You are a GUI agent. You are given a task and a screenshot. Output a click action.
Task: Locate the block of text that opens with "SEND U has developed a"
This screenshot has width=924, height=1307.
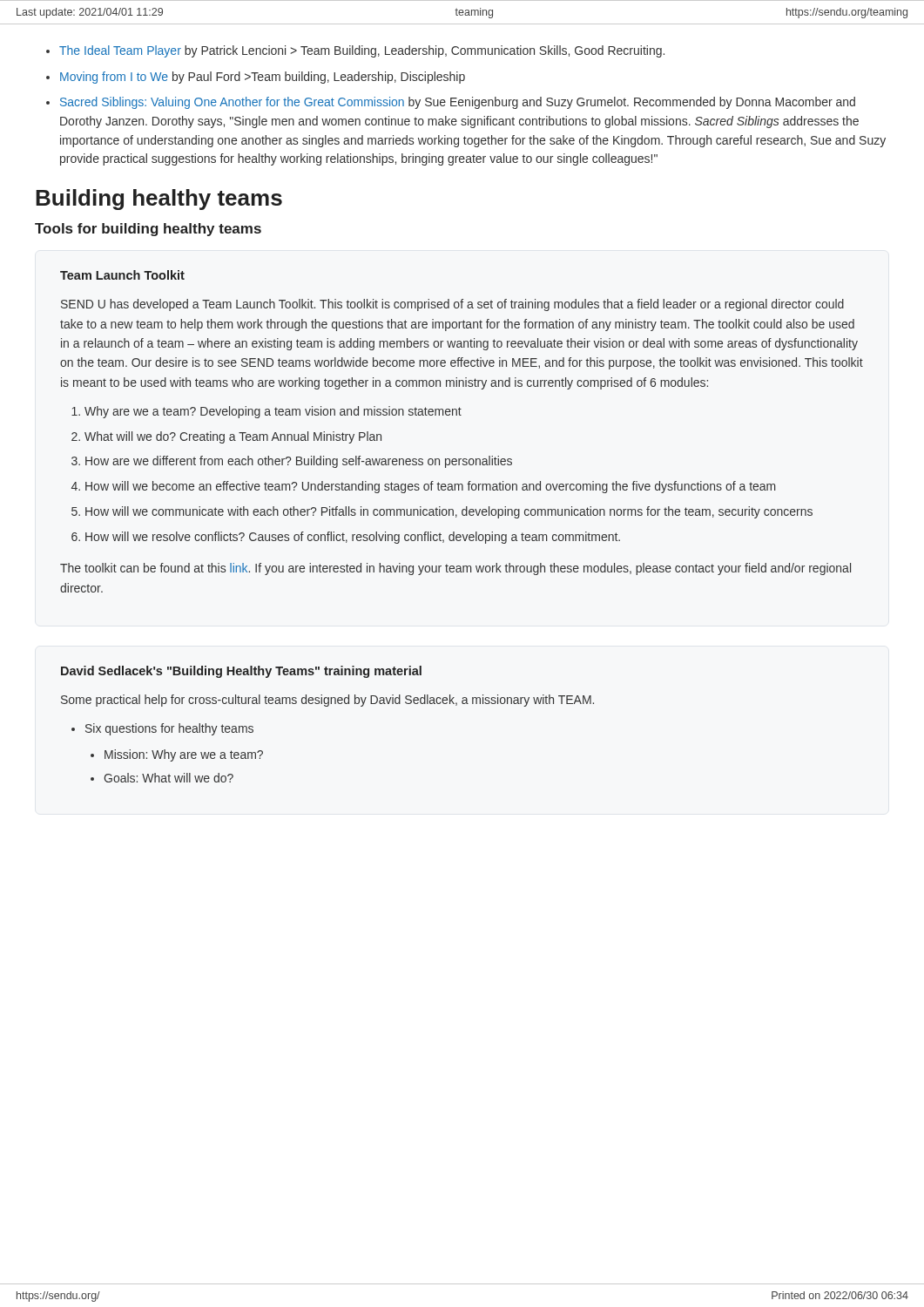pos(462,343)
